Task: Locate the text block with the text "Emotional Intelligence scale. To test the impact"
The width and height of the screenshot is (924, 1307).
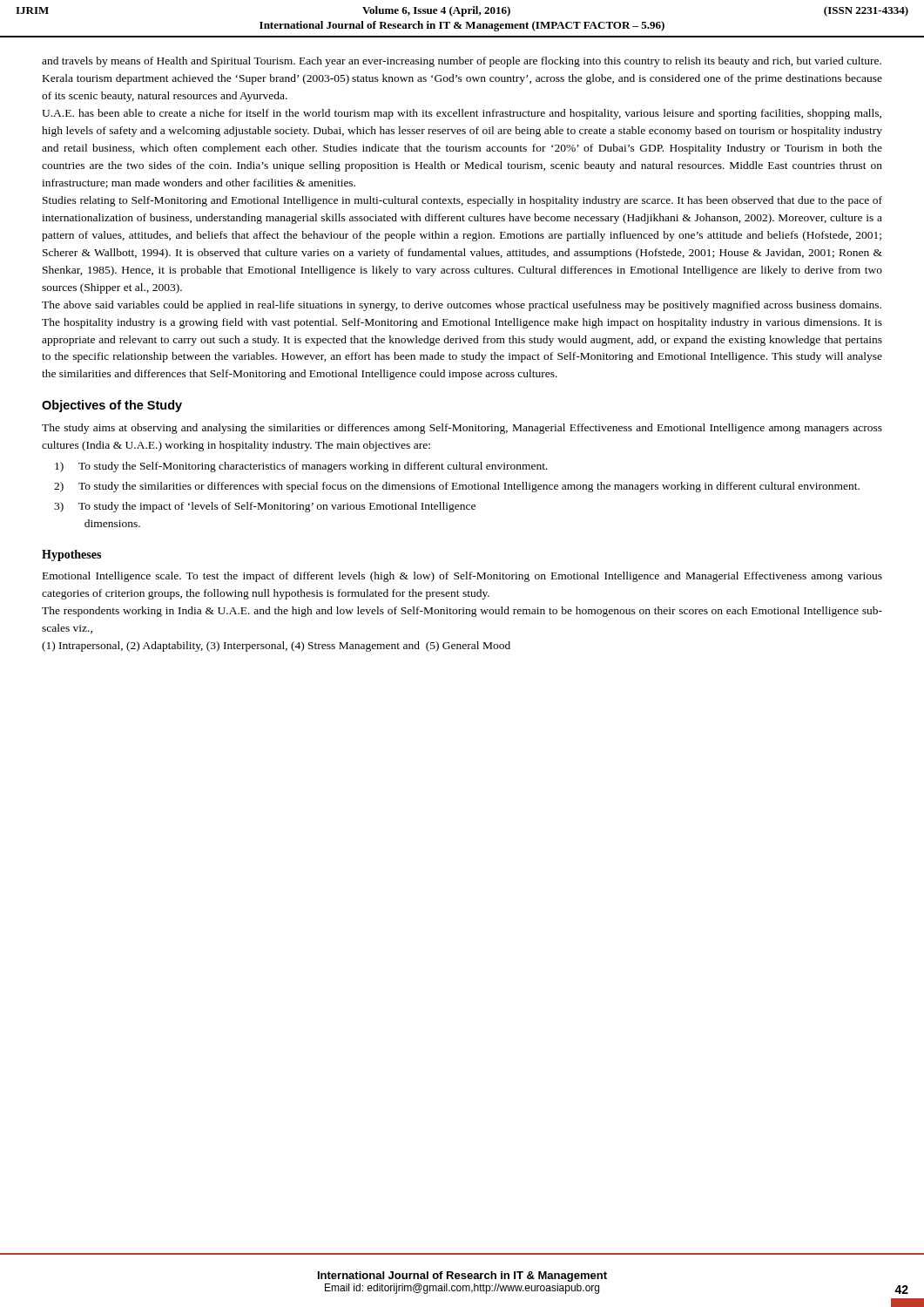Action: point(462,584)
